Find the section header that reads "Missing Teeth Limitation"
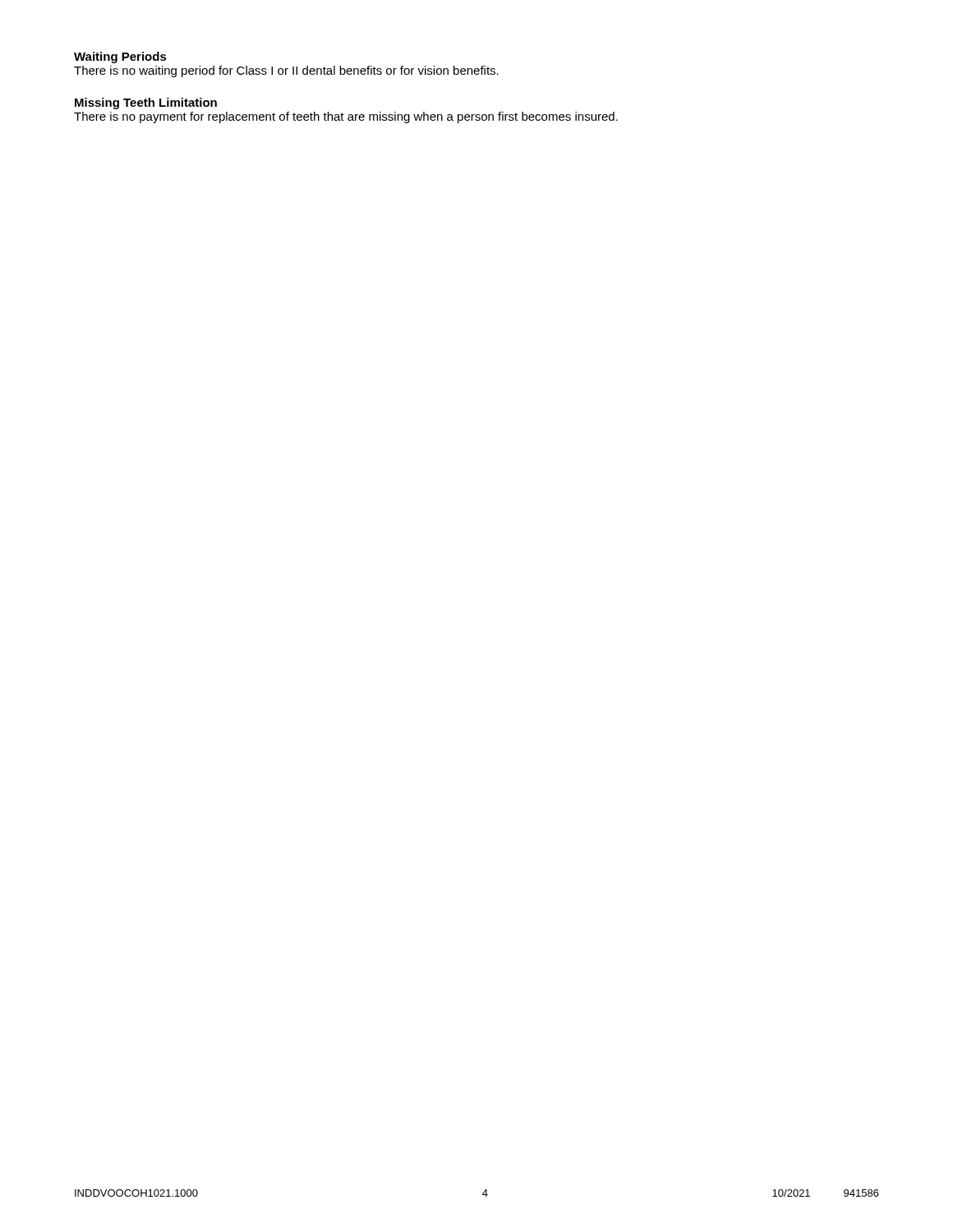The height and width of the screenshot is (1232, 953). pos(146,102)
